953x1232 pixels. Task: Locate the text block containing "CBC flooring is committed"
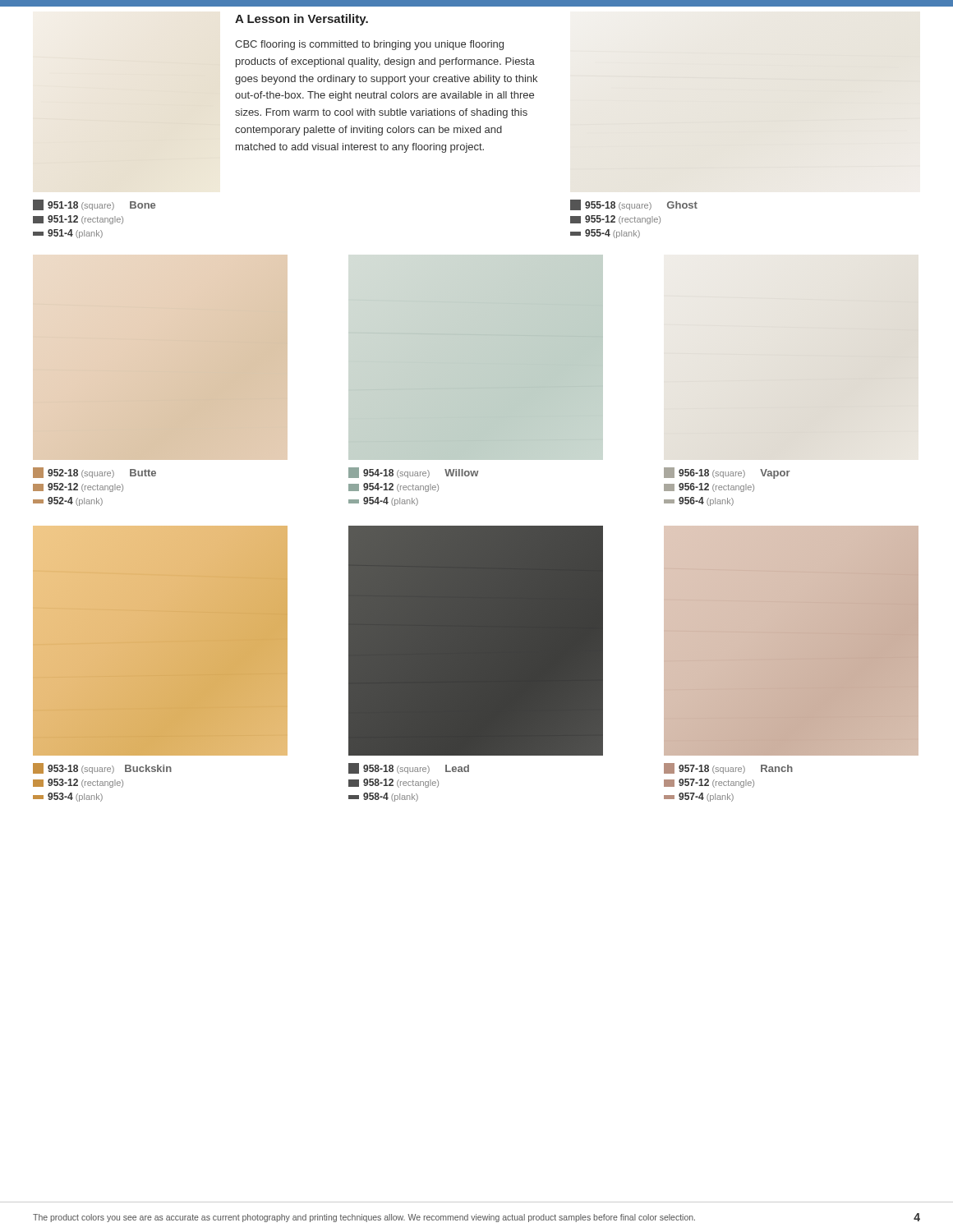tap(387, 96)
